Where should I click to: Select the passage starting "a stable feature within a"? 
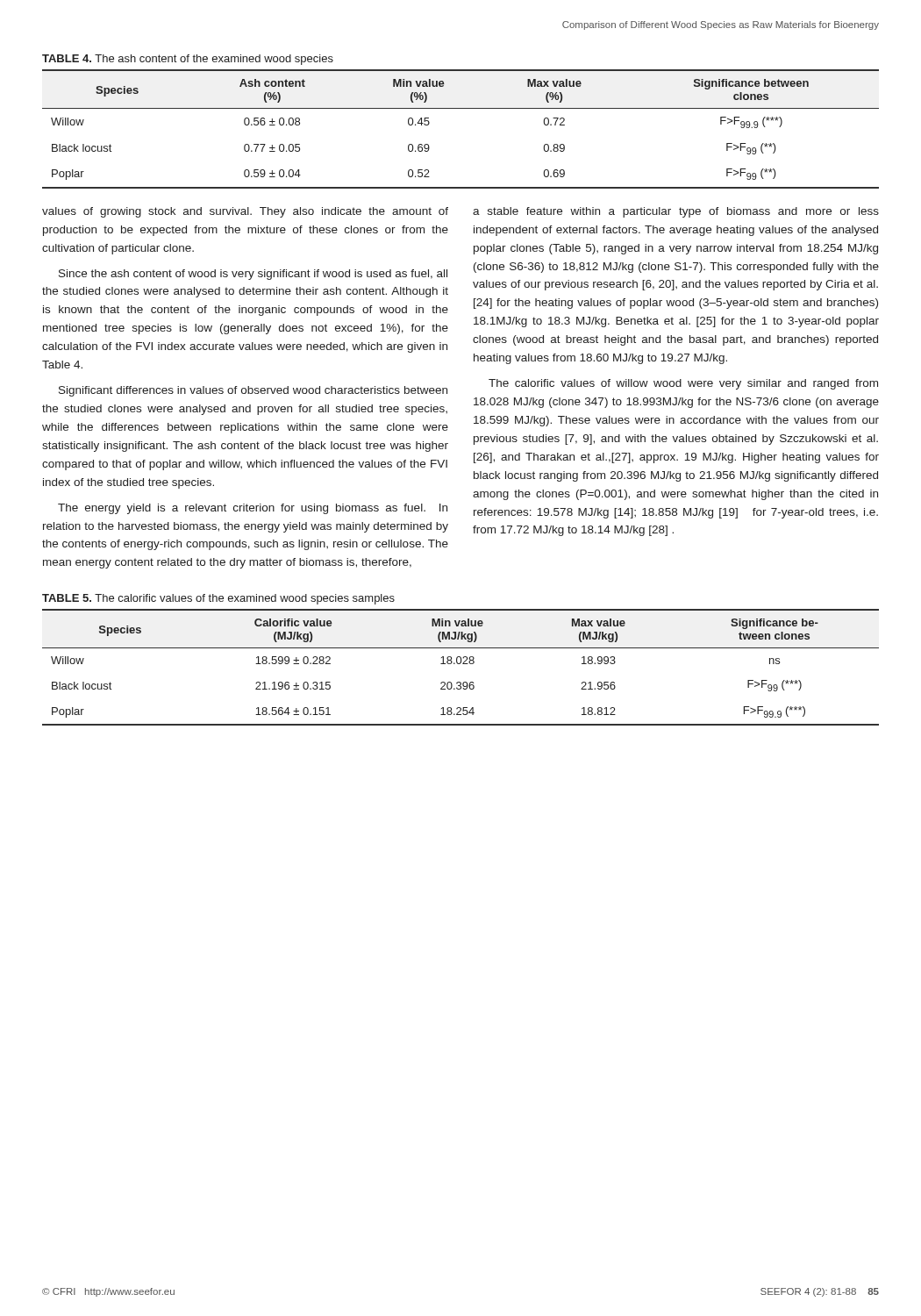coord(676,371)
